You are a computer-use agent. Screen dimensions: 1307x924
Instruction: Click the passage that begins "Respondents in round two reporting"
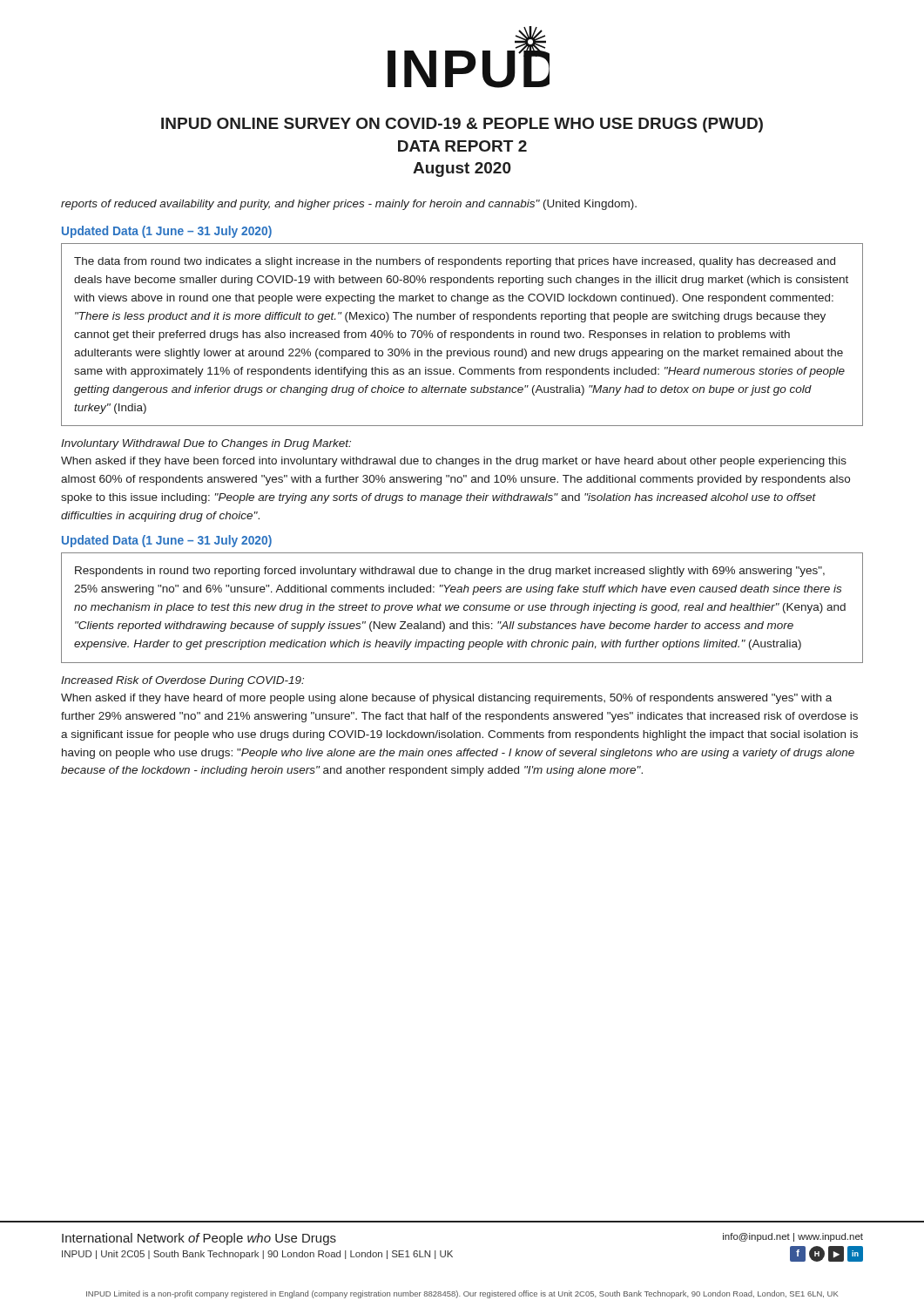pos(460,607)
